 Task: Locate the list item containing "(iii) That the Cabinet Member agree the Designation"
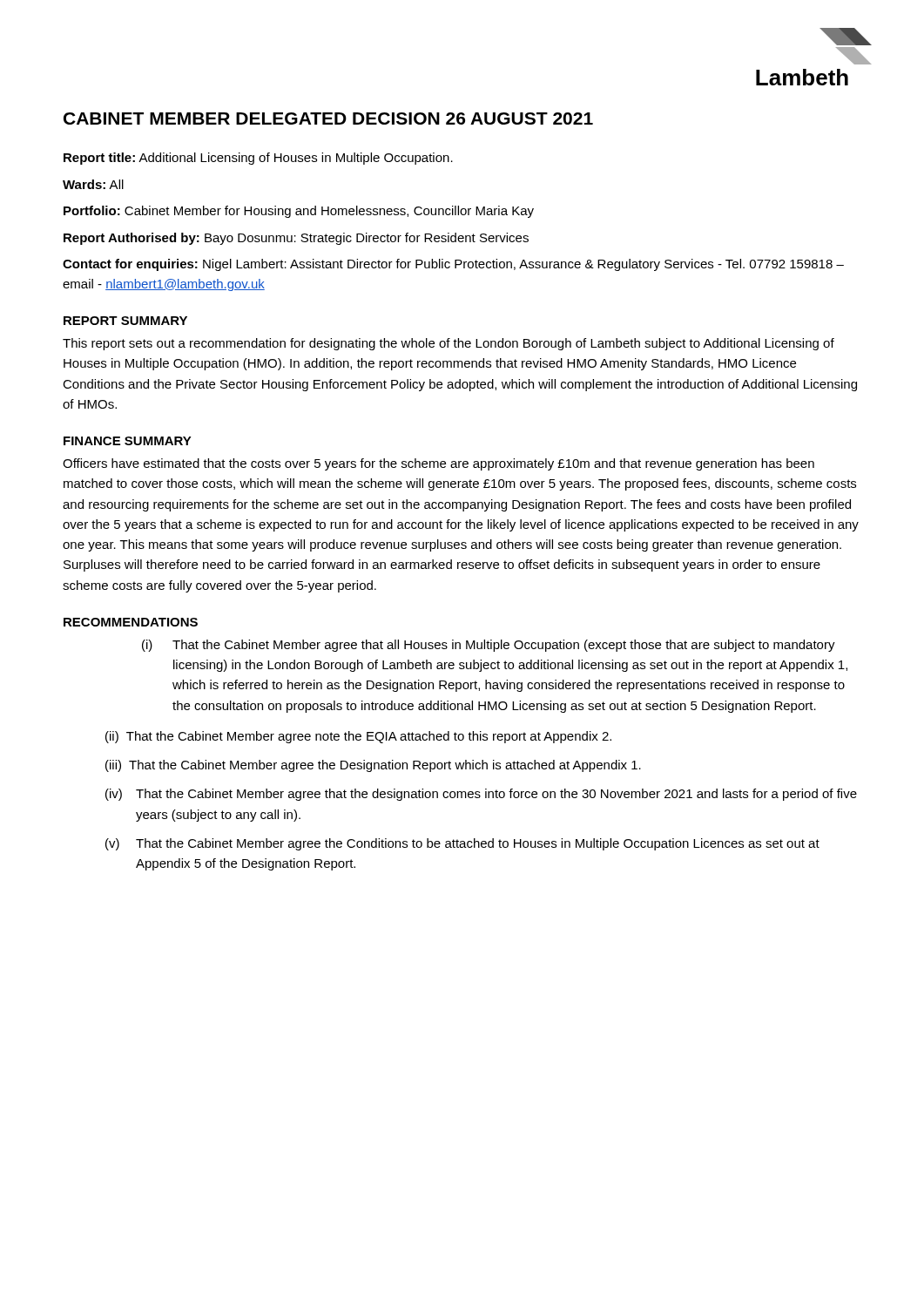(373, 765)
